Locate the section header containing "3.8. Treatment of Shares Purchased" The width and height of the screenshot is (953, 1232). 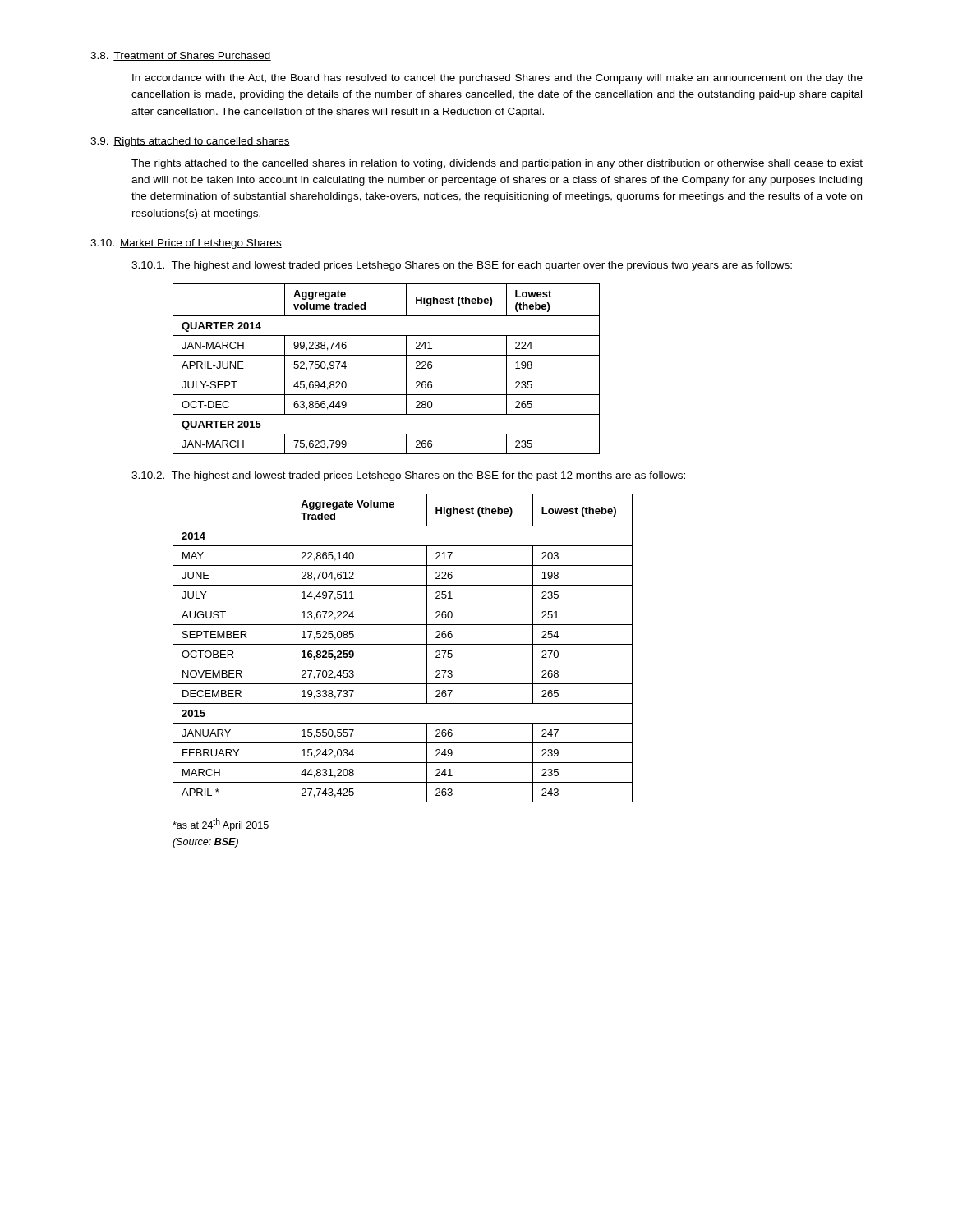click(x=180, y=55)
